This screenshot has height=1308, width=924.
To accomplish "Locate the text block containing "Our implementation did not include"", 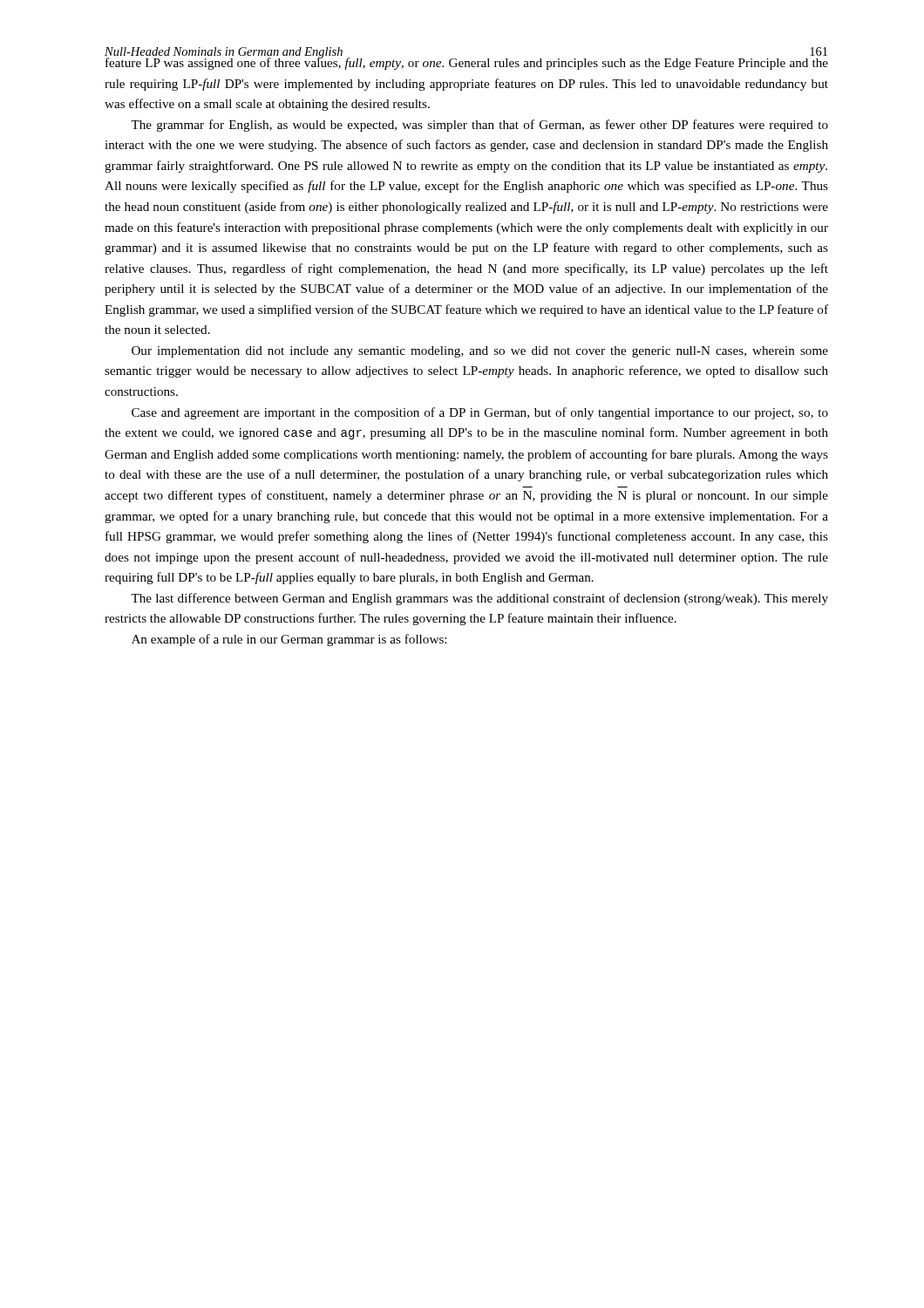I will [466, 371].
